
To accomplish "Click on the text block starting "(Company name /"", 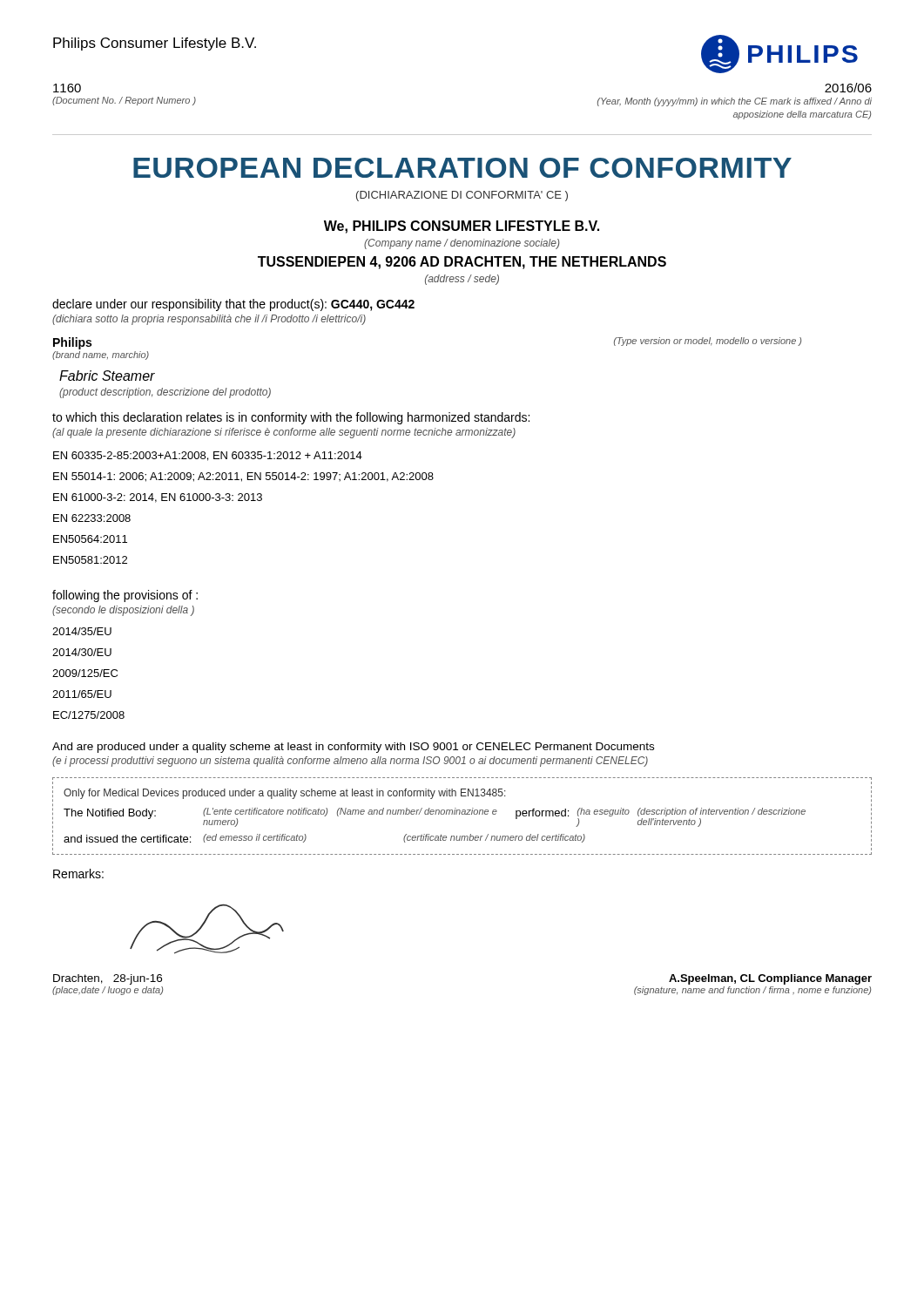I will click(462, 243).
